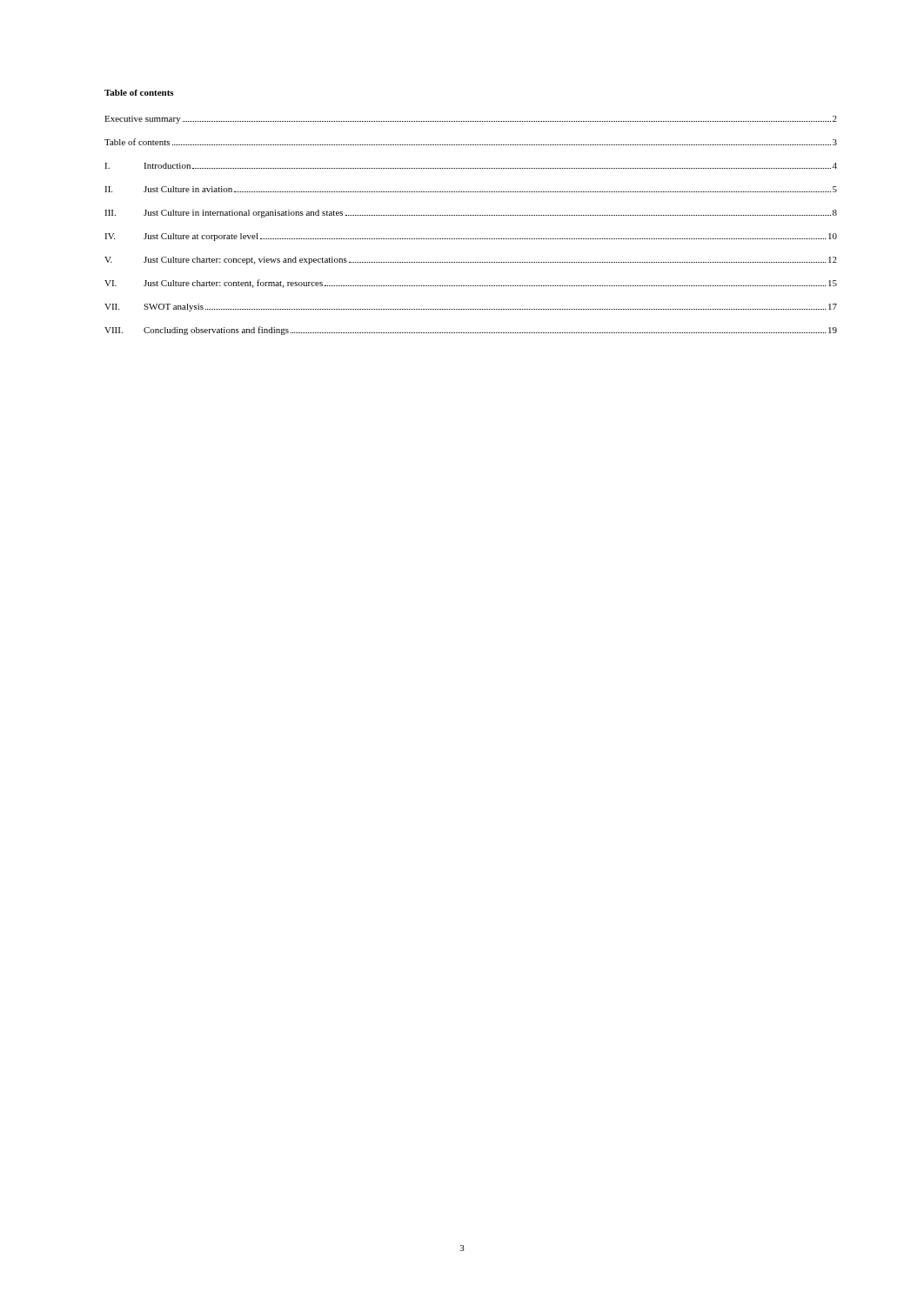Point to the passage starting "VIII. Concluding observations and"
Screen dimensions: 1305x924
471,330
